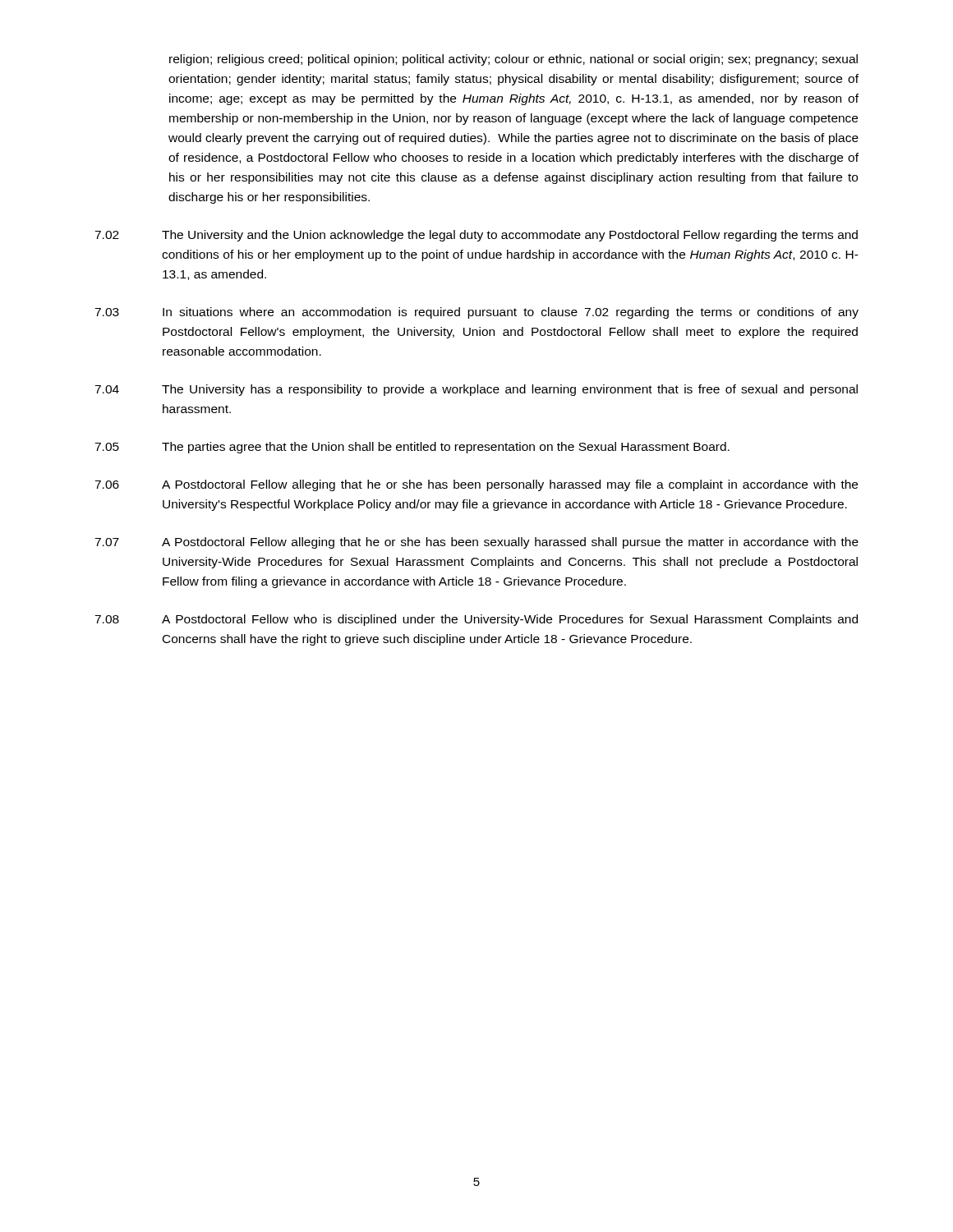Screen dimensions: 1232x953
Task: Click on the text block that reads "04 The University has a responsibility to"
Action: [x=476, y=399]
